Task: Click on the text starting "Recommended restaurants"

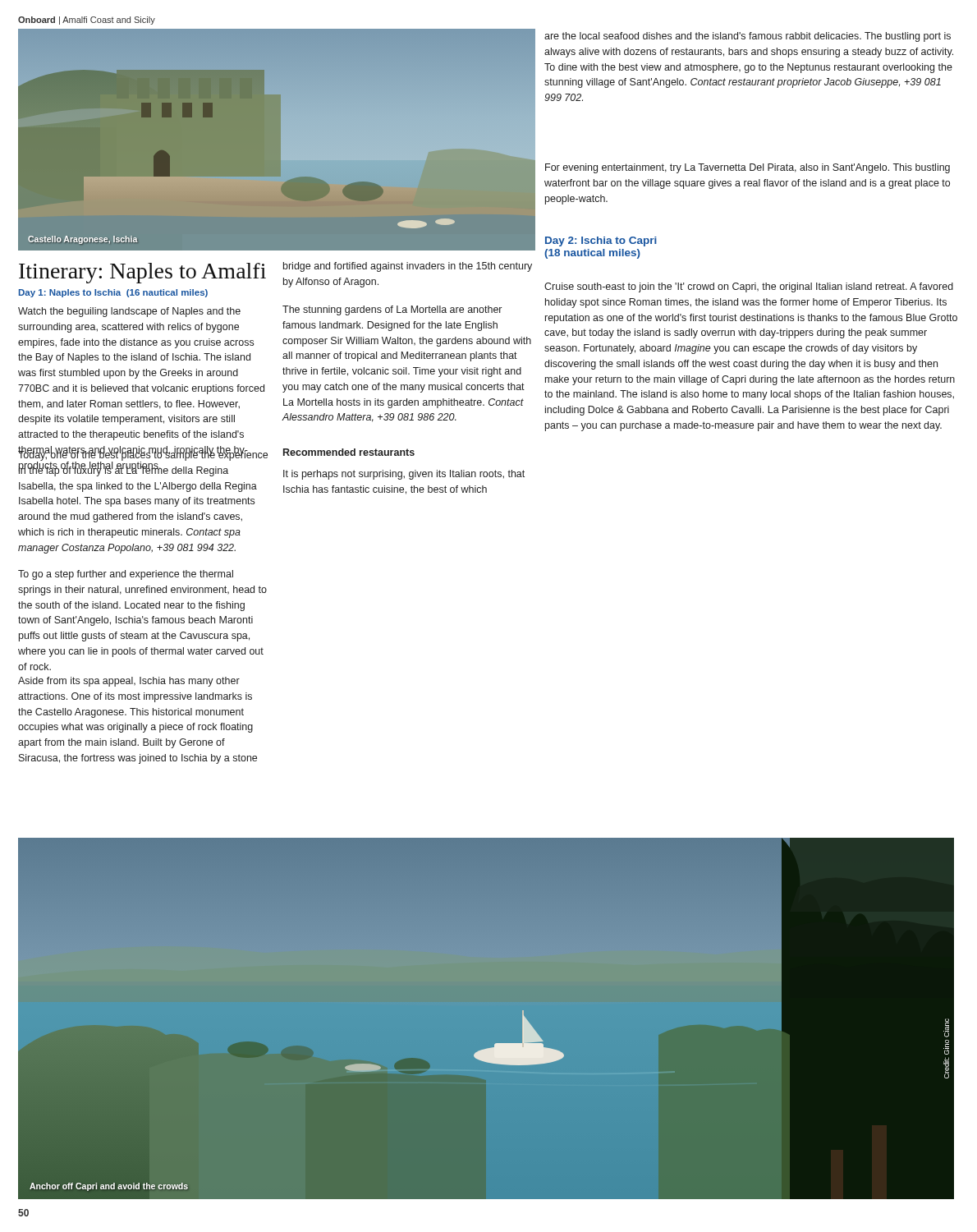Action: tap(349, 453)
